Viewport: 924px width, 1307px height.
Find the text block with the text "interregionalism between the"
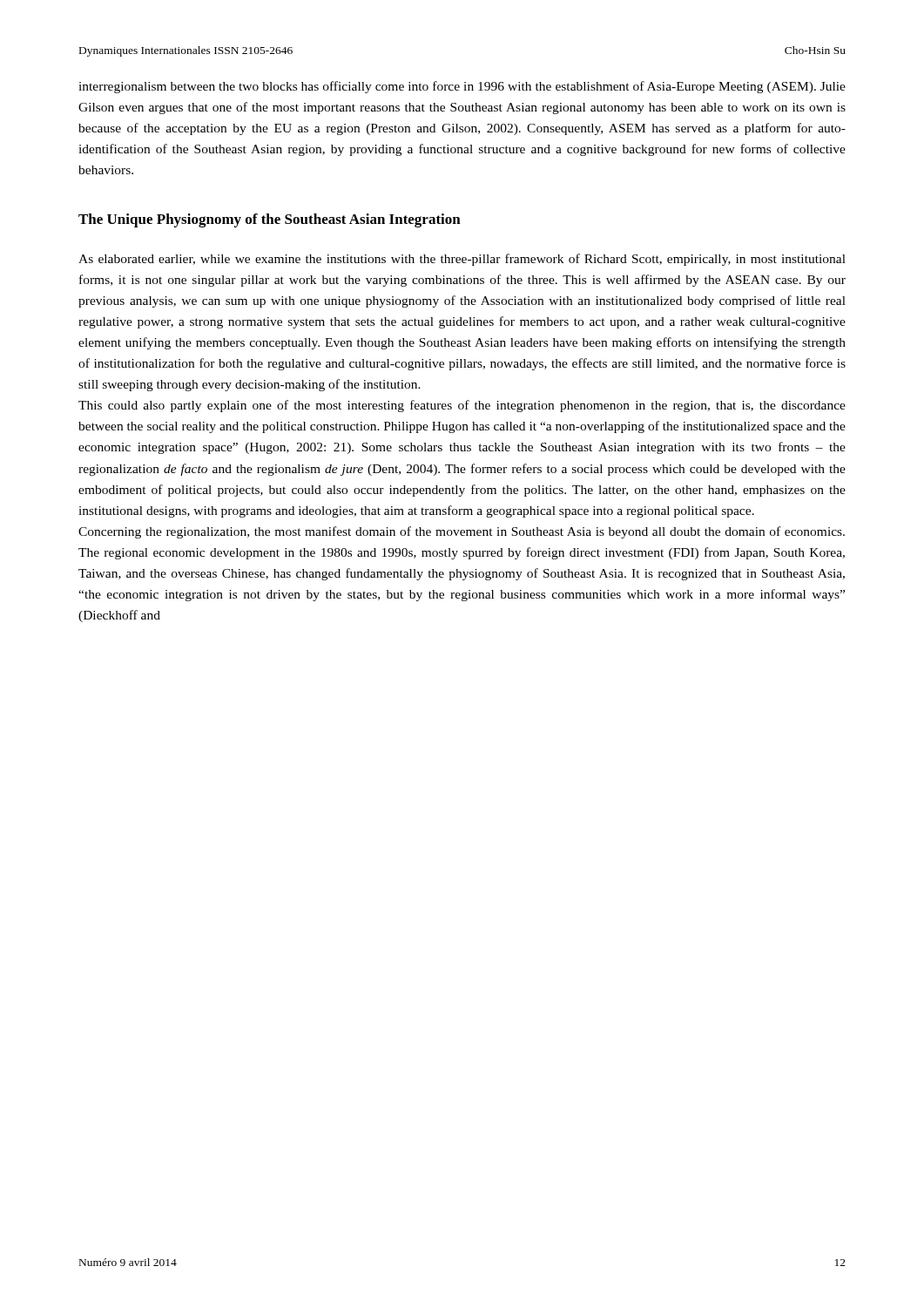point(462,128)
